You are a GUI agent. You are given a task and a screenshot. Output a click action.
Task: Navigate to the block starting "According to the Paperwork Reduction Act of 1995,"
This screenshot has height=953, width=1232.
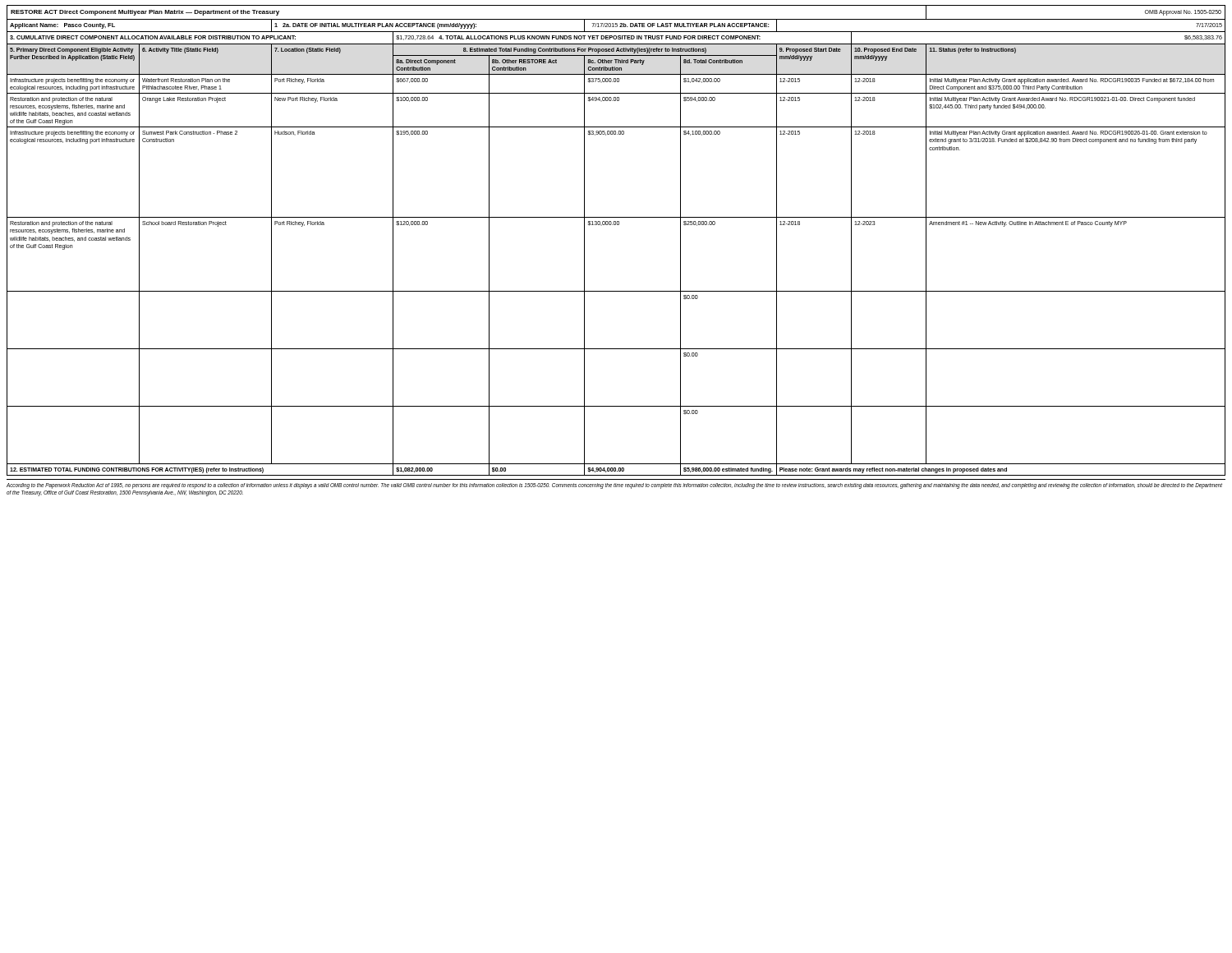[614, 489]
